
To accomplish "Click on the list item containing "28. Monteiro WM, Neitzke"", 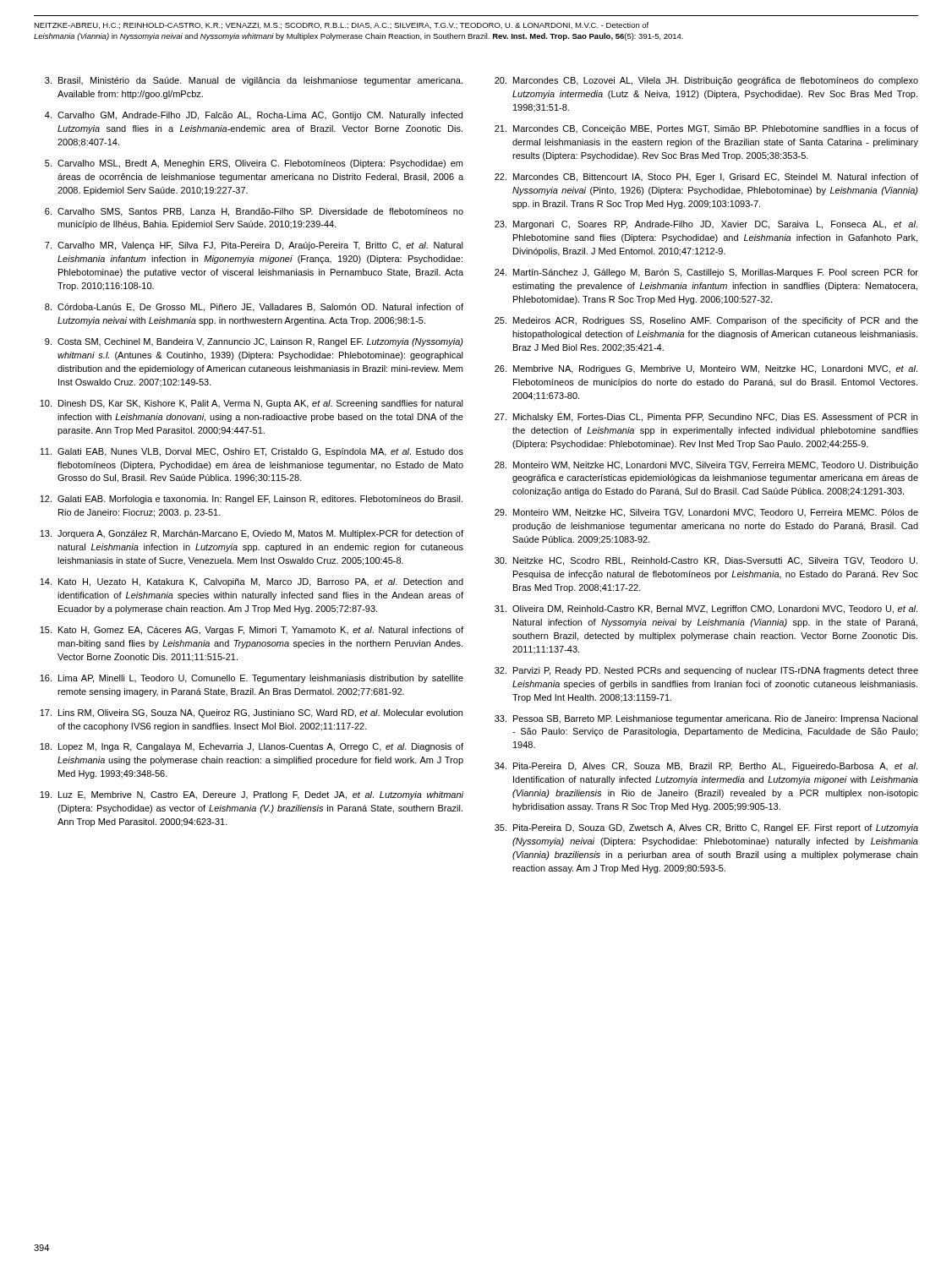I will 703,479.
